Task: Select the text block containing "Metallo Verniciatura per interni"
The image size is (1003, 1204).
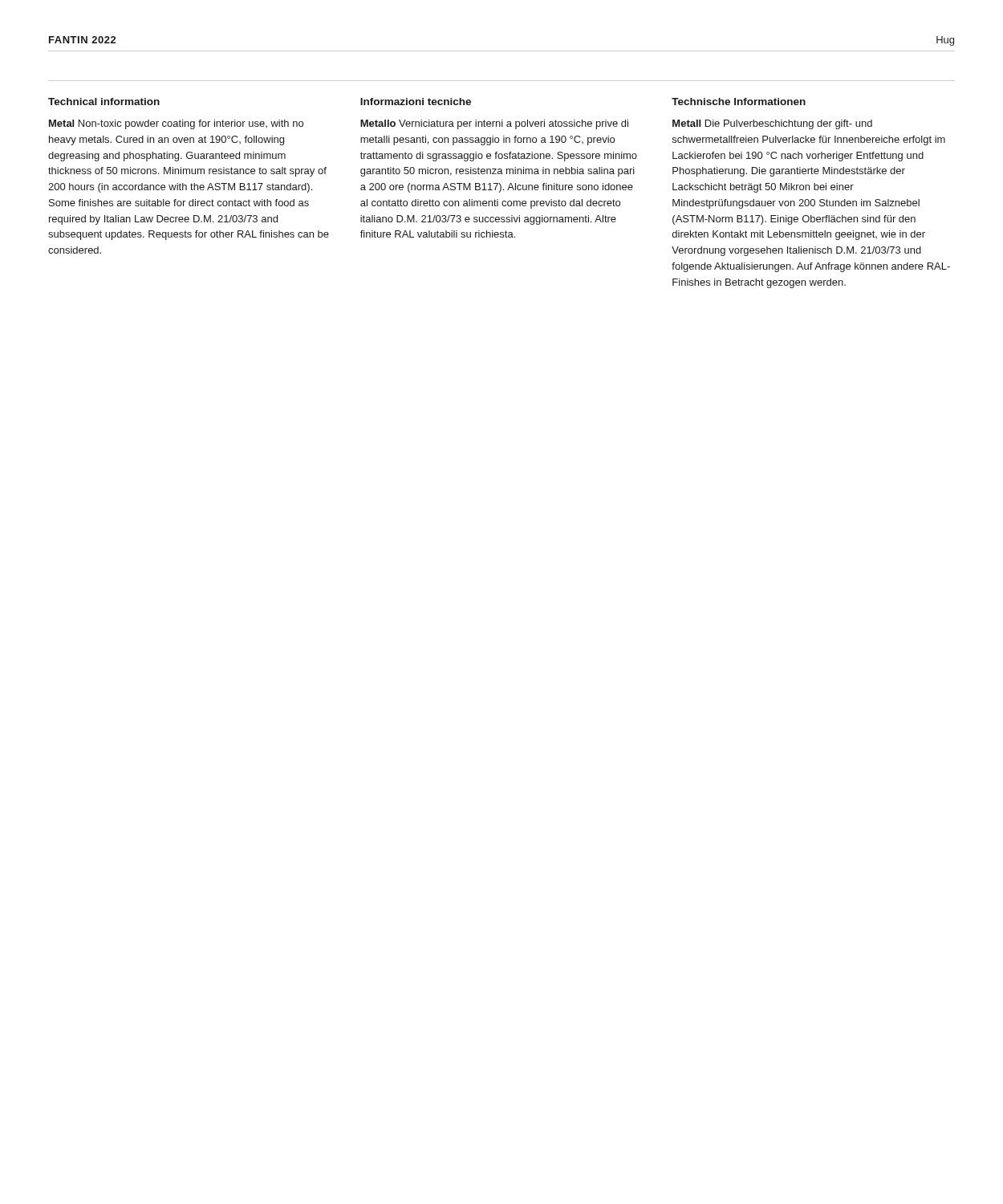Action: click(x=499, y=179)
